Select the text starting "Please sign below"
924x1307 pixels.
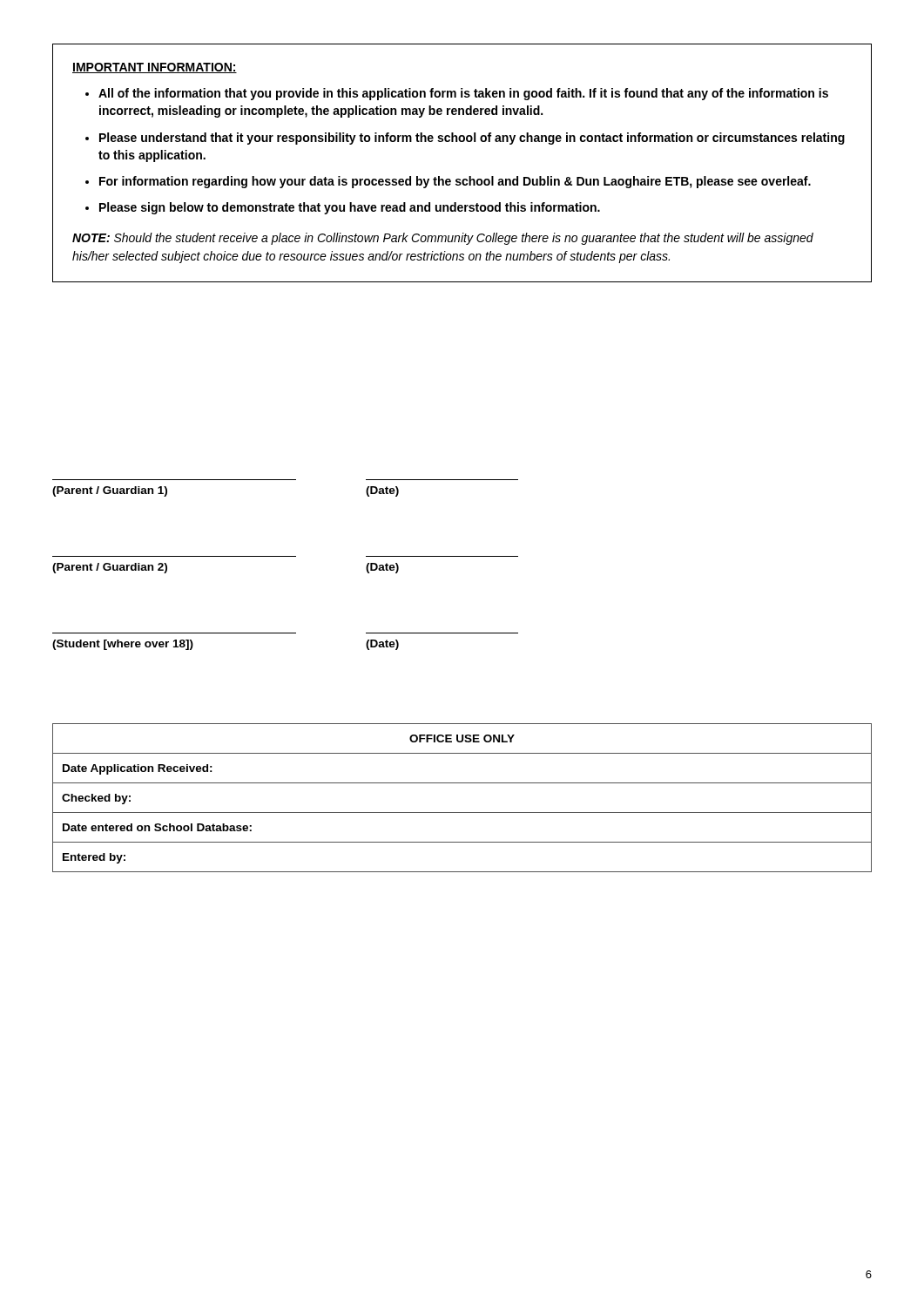(349, 208)
